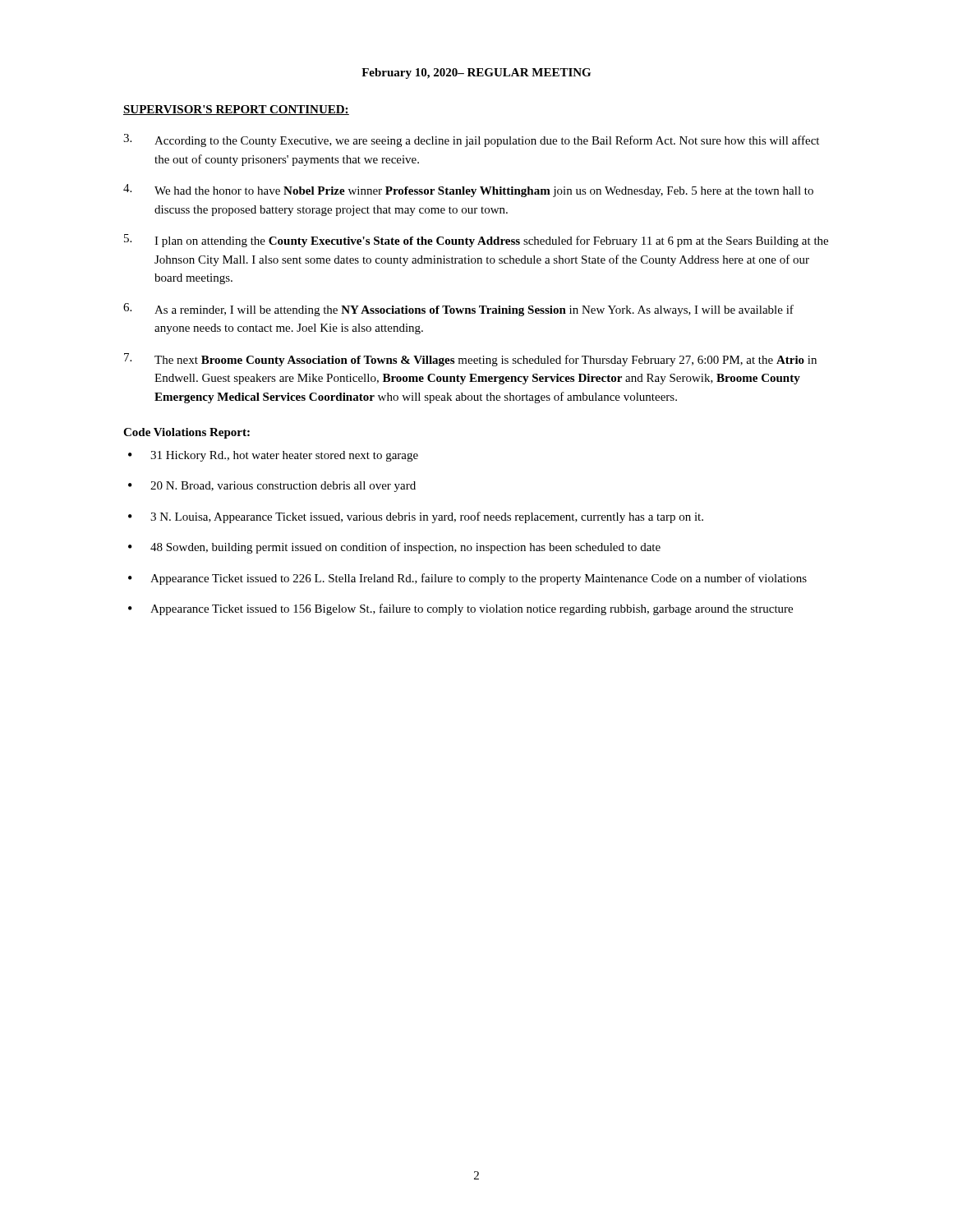The width and height of the screenshot is (953, 1232).
Task: Navigate to the text starting "• Appearance Ticket issued to 156"
Action: [476, 609]
